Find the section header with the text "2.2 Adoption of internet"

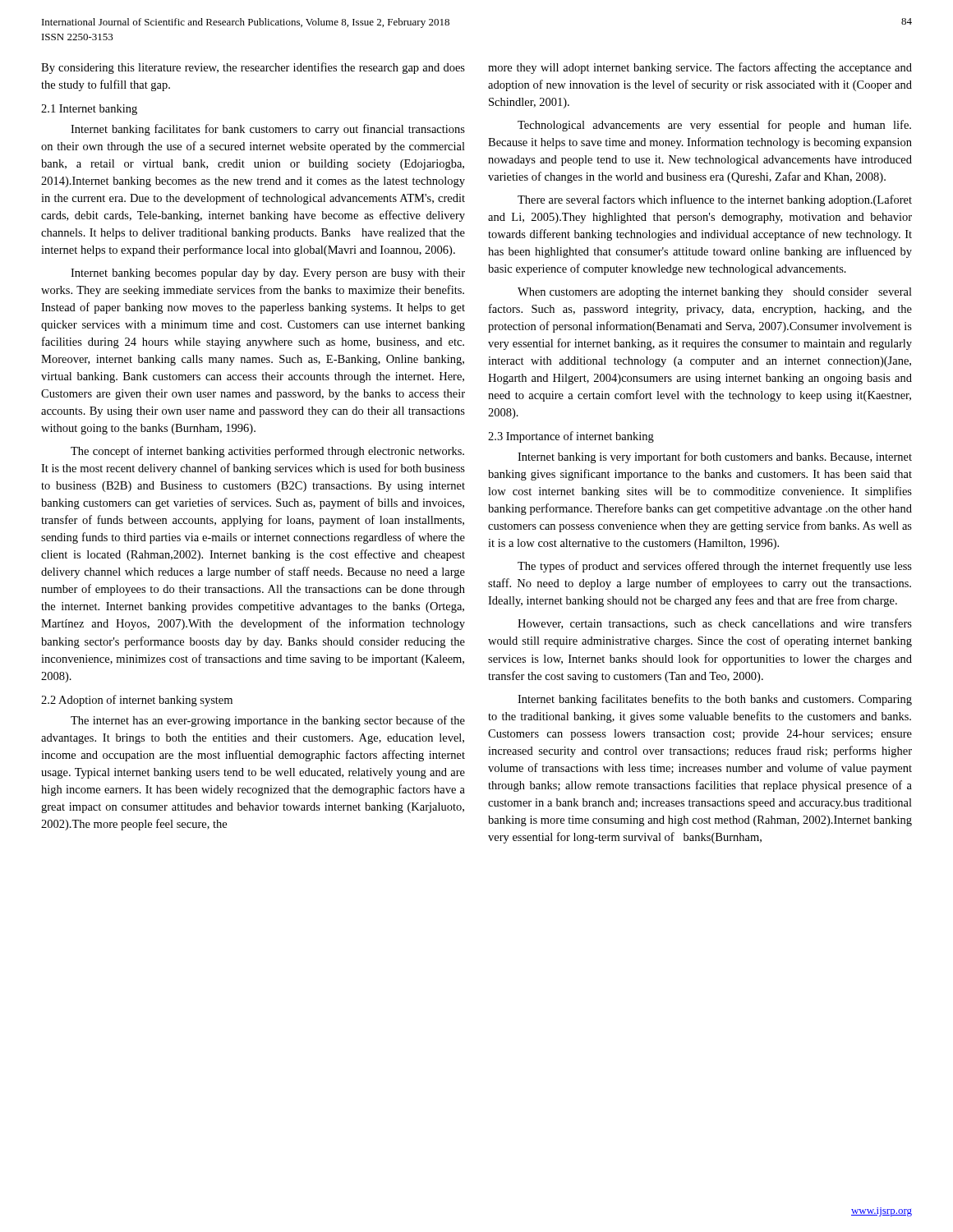pos(137,701)
